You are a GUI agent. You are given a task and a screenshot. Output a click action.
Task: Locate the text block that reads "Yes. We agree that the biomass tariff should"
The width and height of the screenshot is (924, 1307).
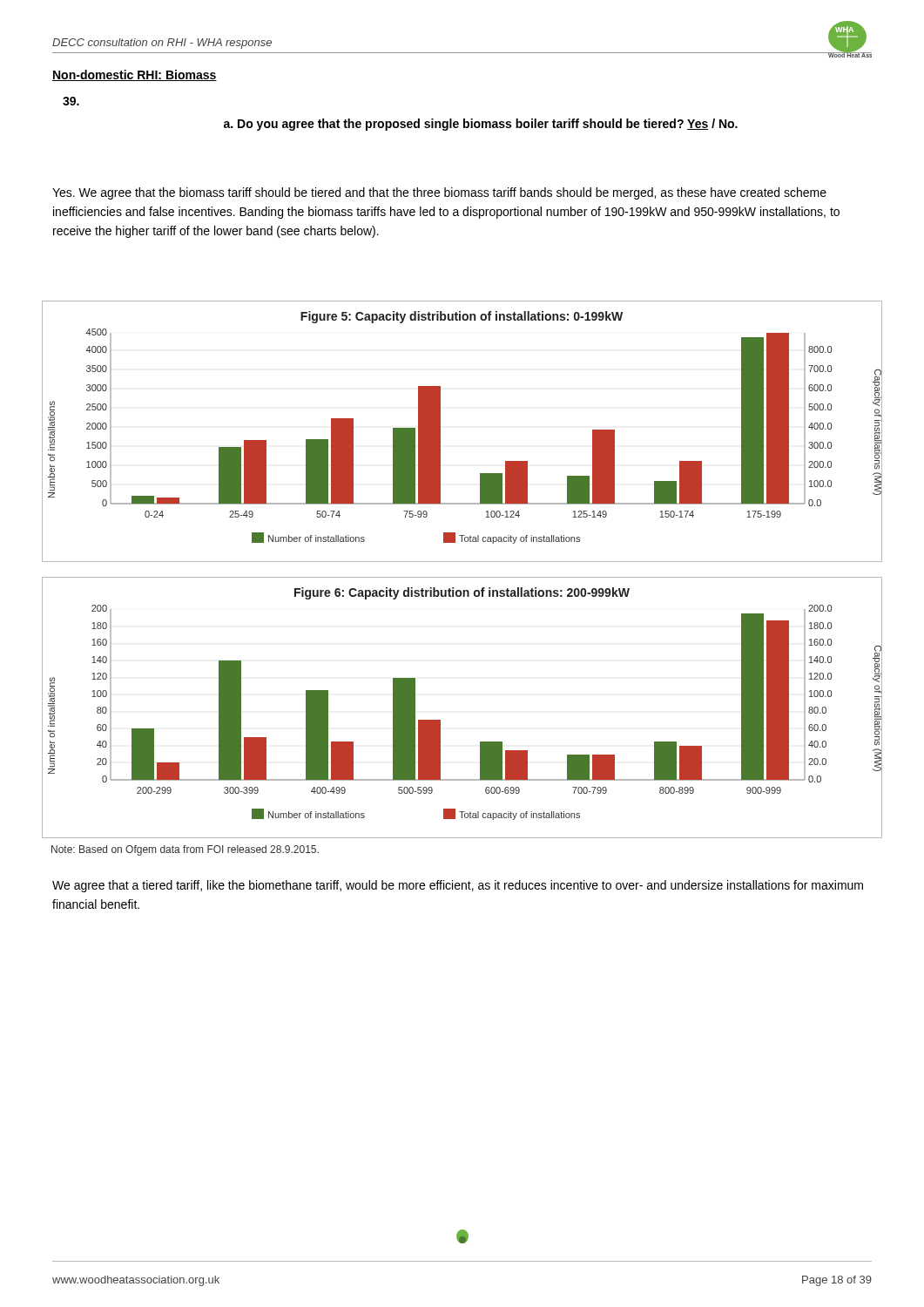[x=446, y=212]
